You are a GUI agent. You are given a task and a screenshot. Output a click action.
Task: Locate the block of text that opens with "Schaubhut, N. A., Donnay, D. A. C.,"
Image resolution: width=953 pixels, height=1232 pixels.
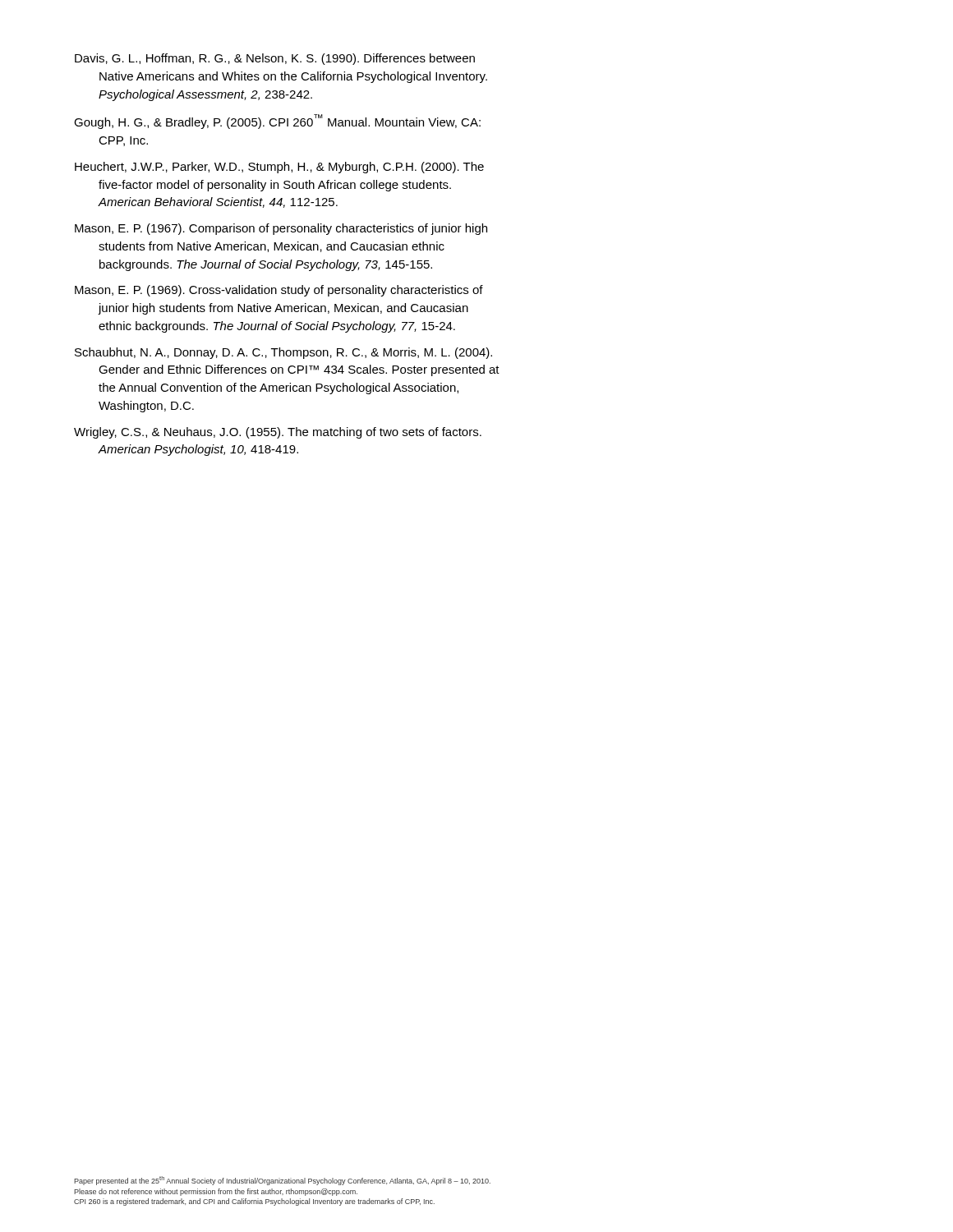(287, 378)
